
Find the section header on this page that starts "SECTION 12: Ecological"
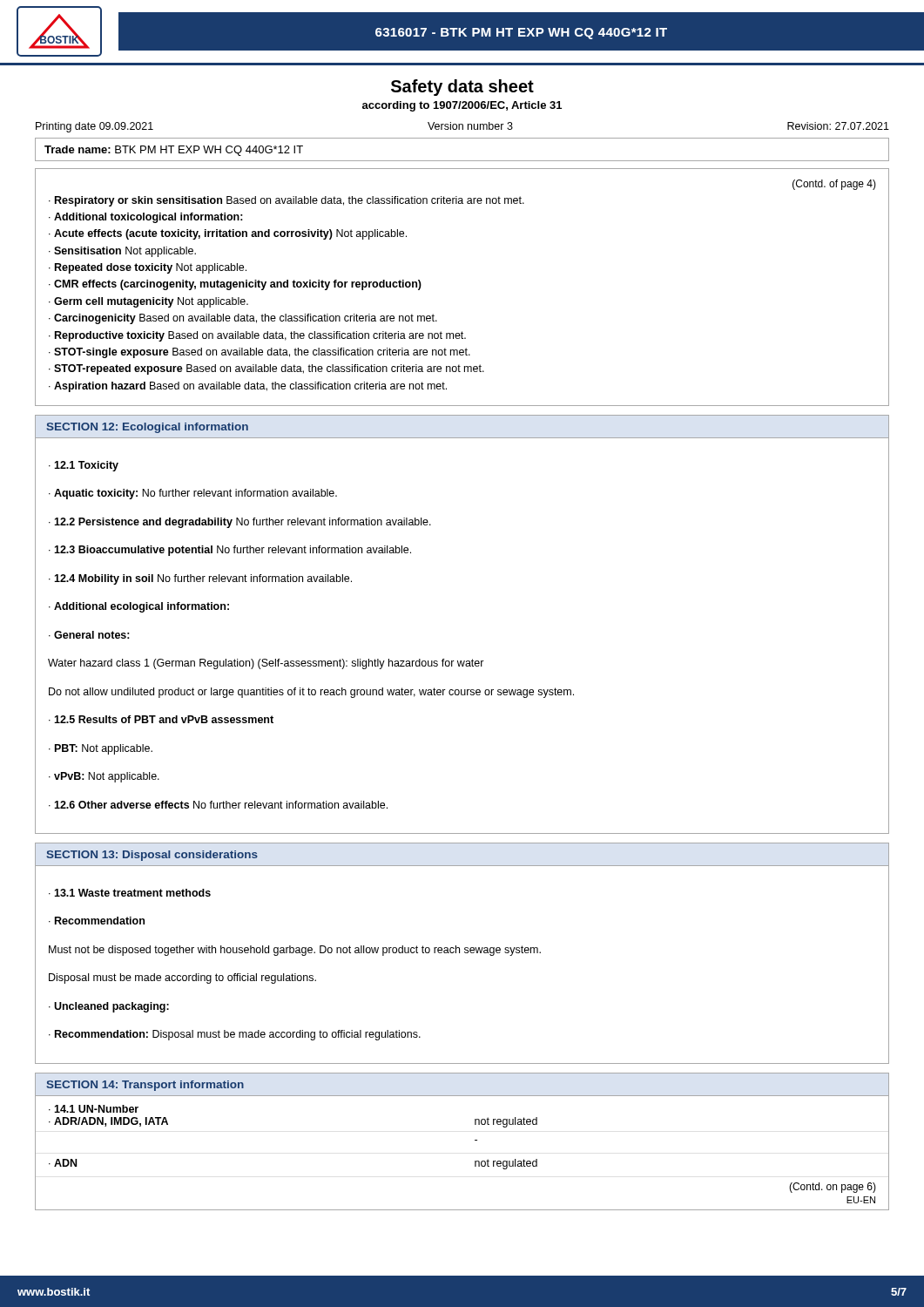click(147, 427)
